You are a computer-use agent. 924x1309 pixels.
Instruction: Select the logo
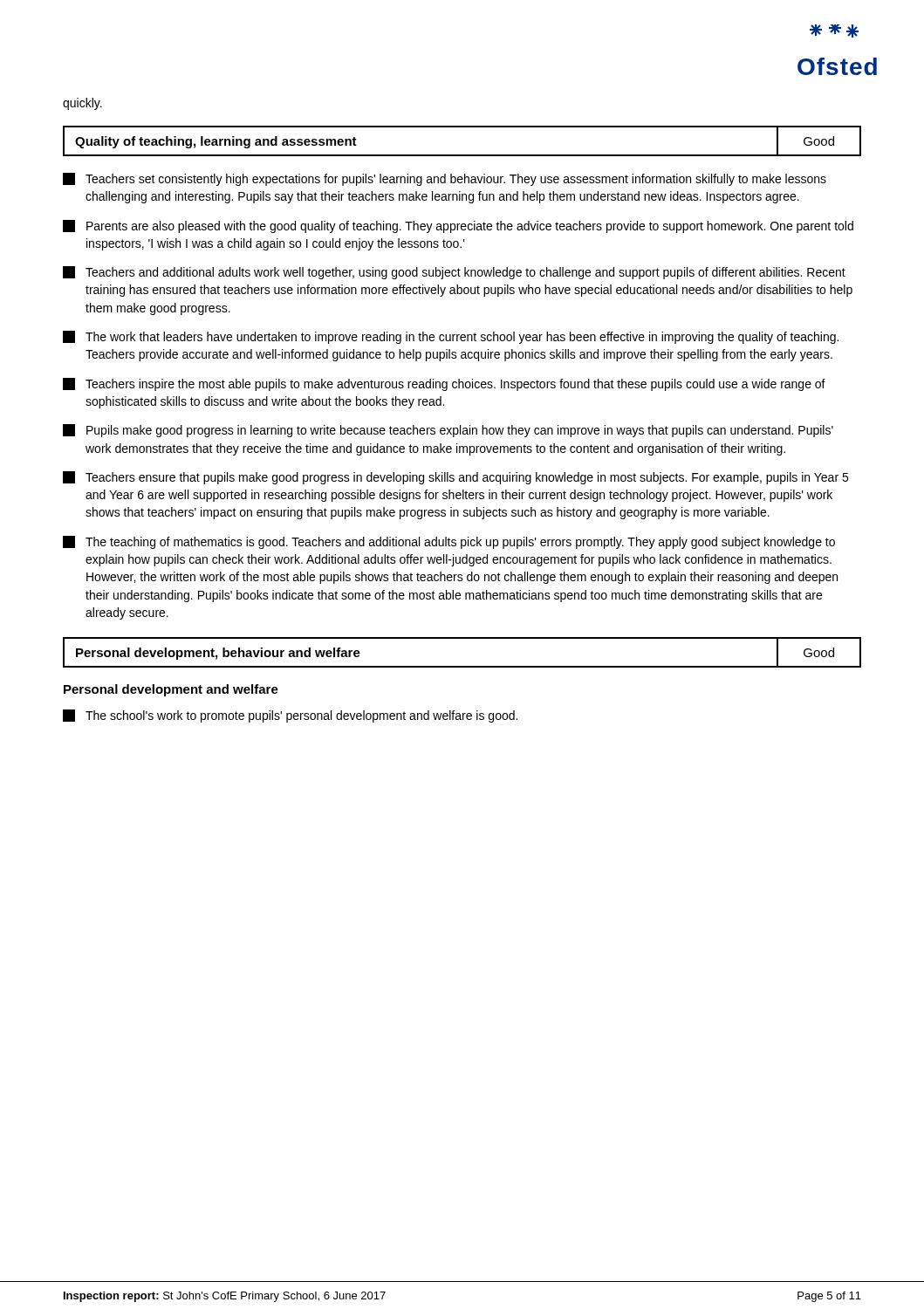pos(838,54)
